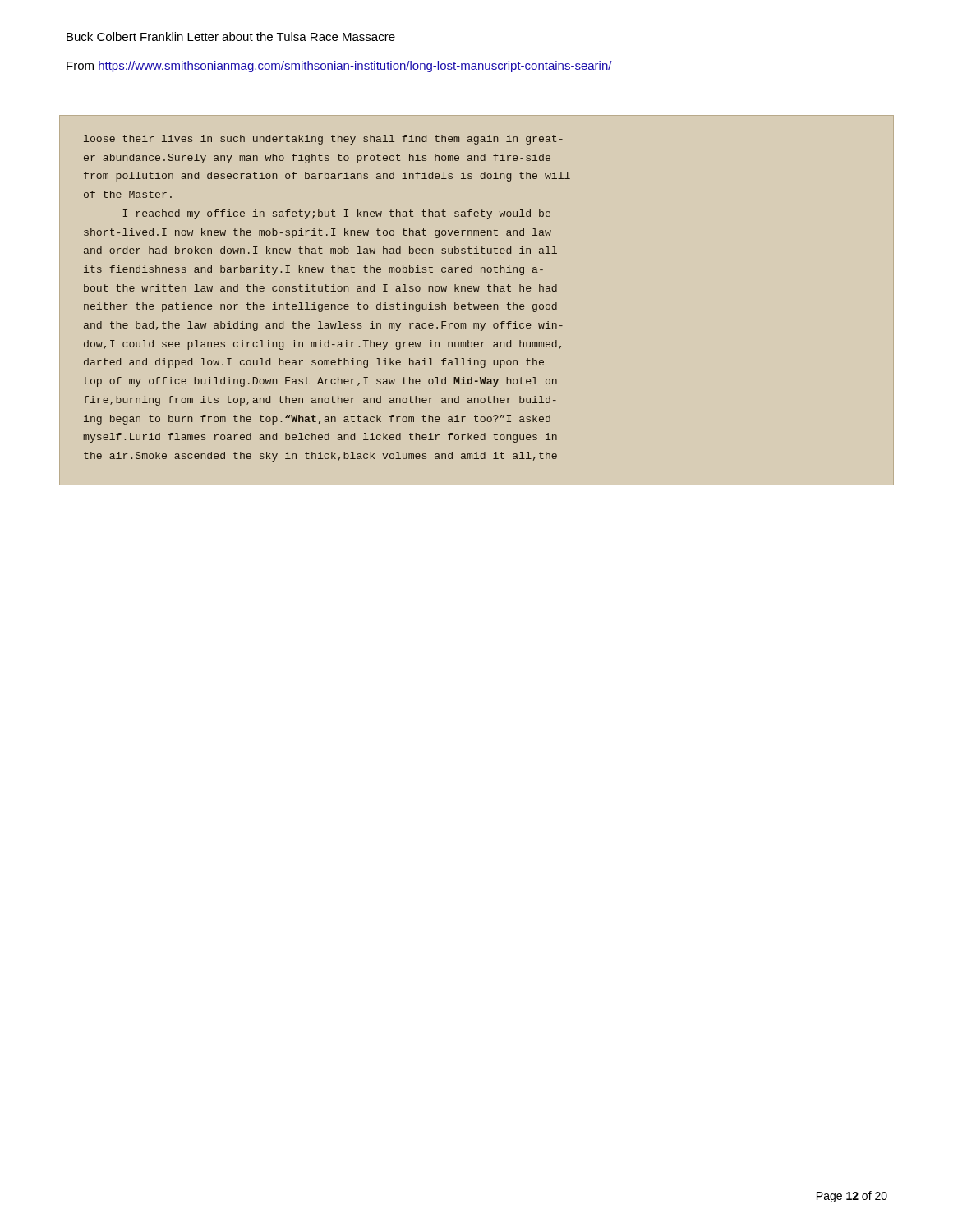
Task: Click on the text starting "Buck Colbert Franklin Letter about the"
Action: coord(230,37)
